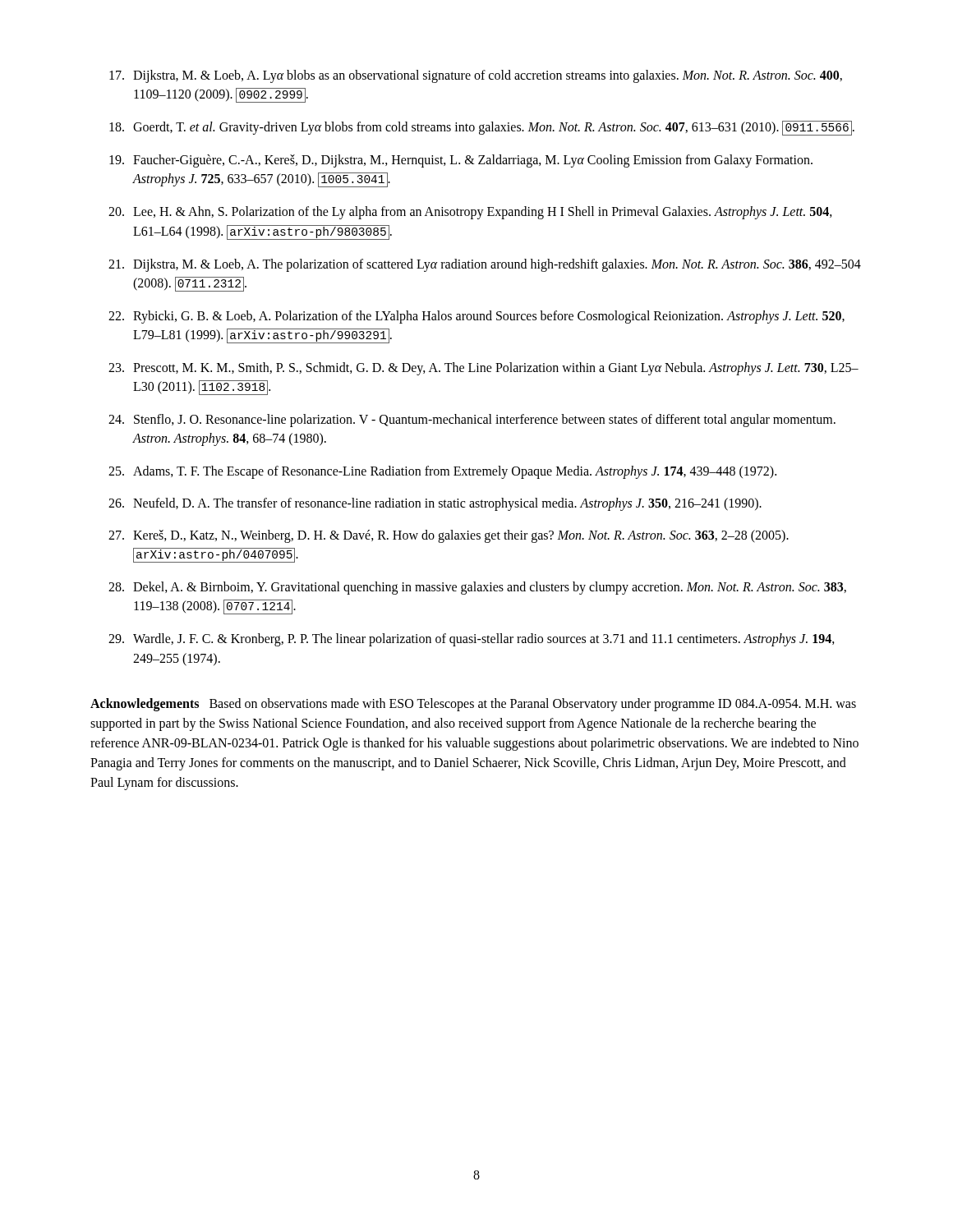Locate the list item with the text "24. Stenflo, J. O. Resonance-line polarization. V"

[x=476, y=429]
